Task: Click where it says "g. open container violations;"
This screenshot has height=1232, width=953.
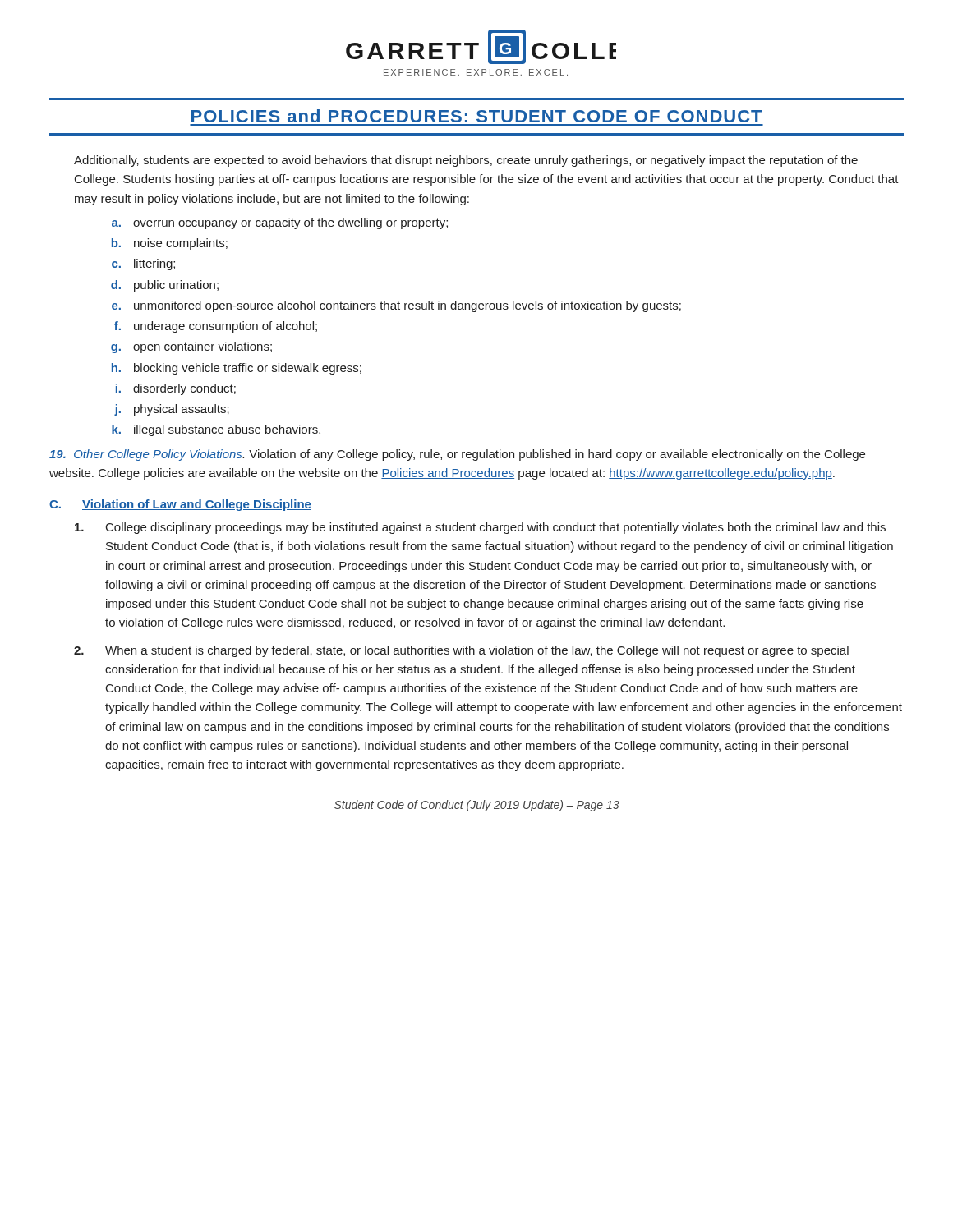Action: [x=191, y=347]
